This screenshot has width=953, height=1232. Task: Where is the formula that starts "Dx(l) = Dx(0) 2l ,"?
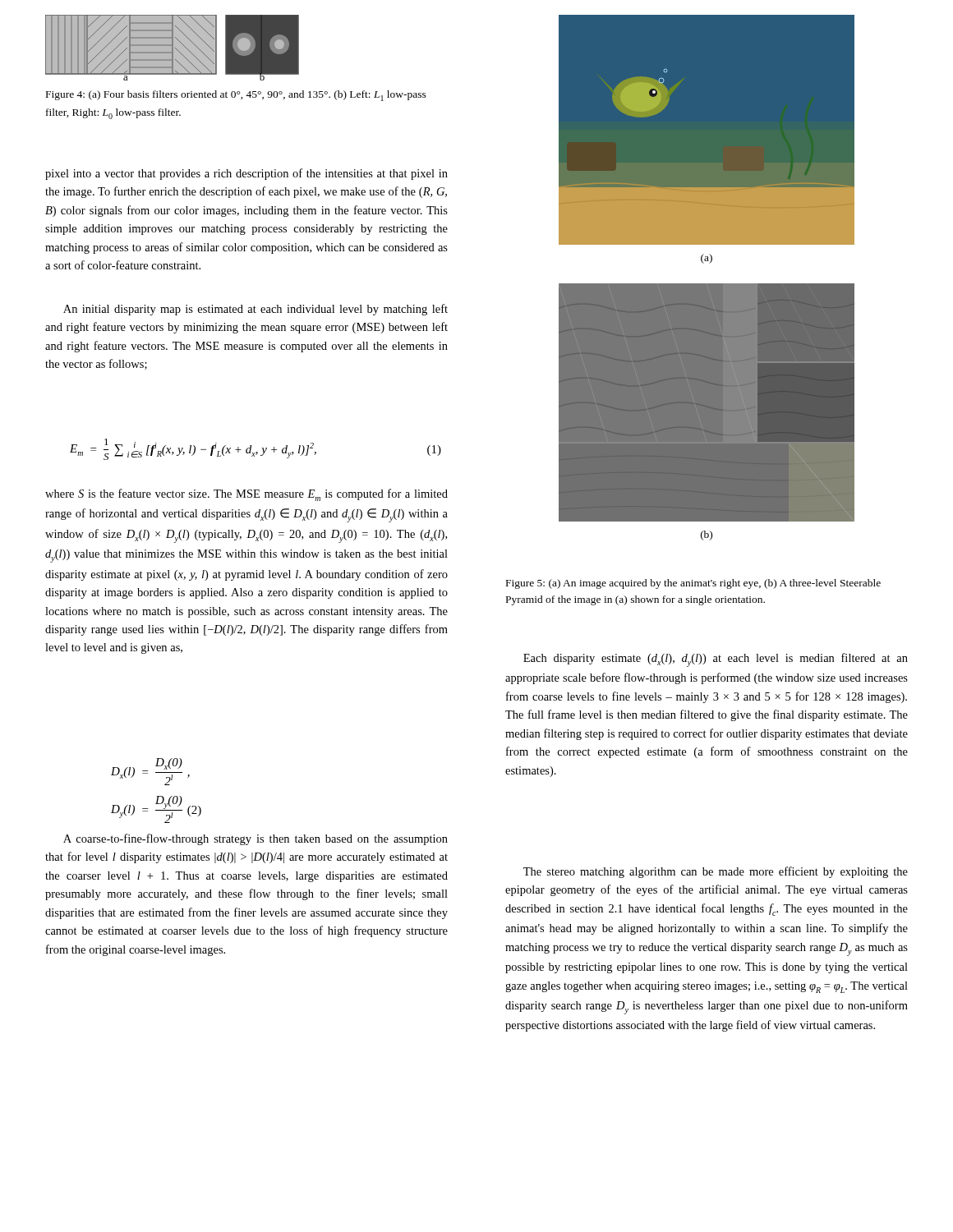pyautogui.click(x=150, y=772)
